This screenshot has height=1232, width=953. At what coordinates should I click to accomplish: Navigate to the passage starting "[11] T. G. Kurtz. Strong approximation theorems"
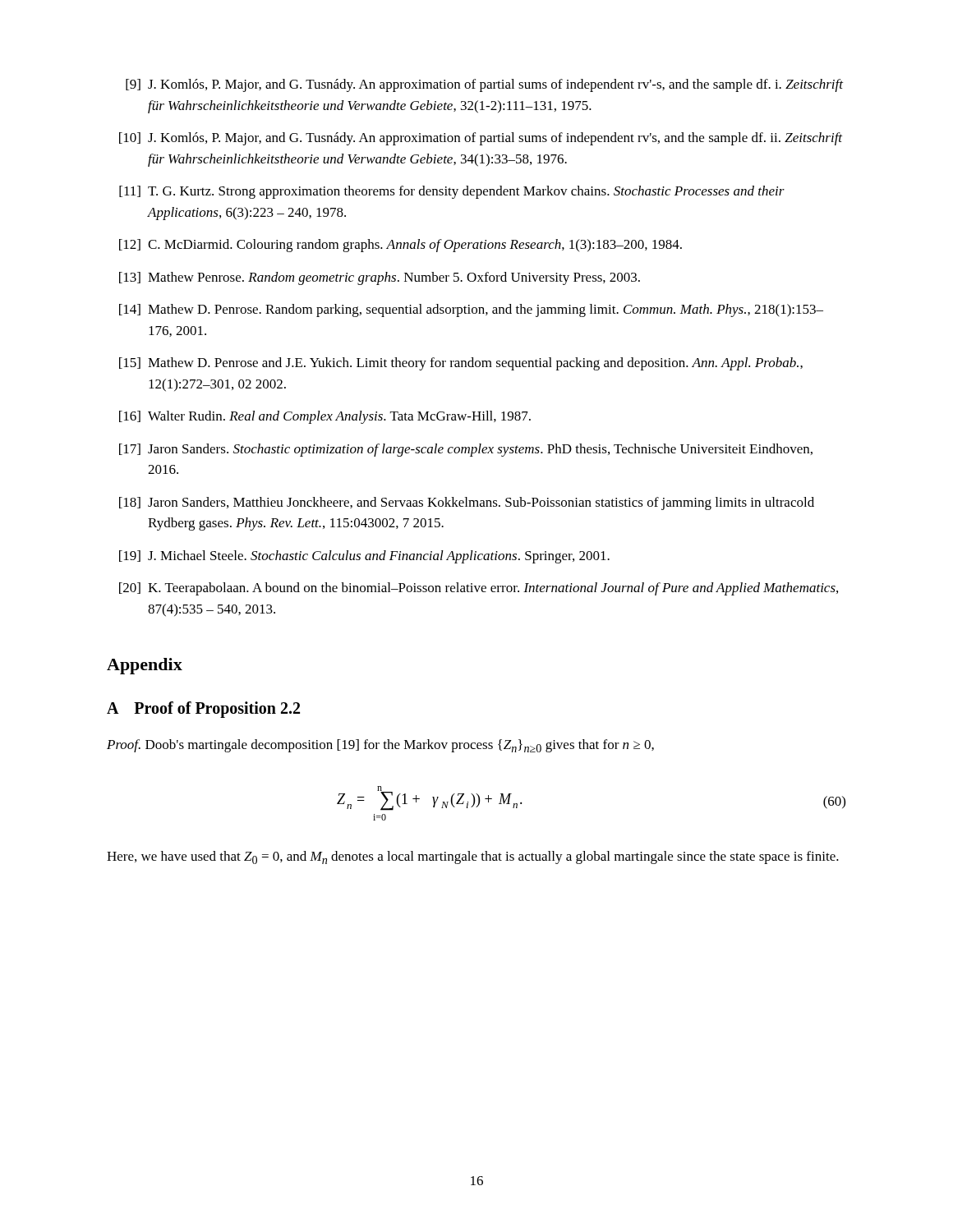pos(476,202)
